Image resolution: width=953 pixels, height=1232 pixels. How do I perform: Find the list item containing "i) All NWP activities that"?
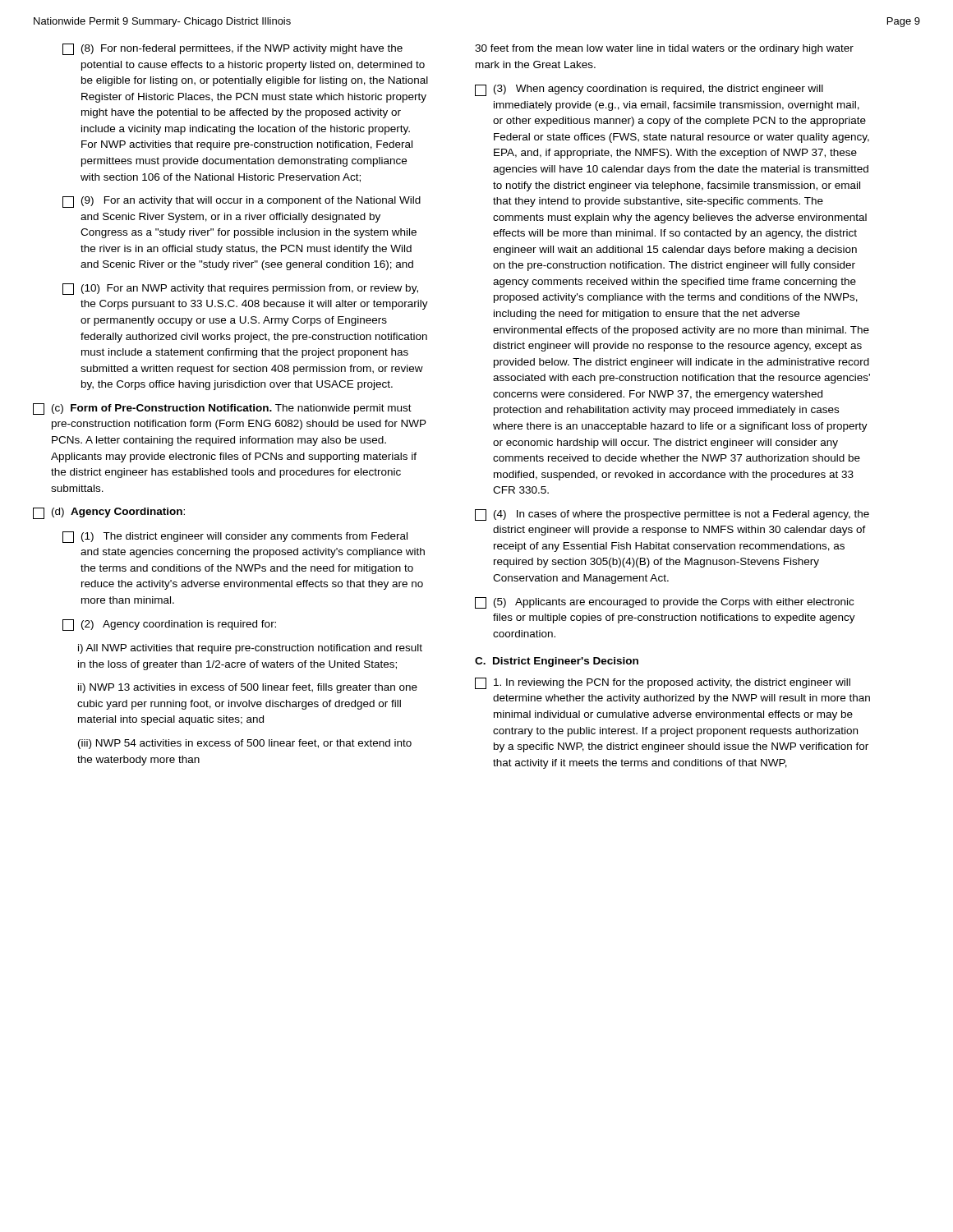tap(250, 656)
